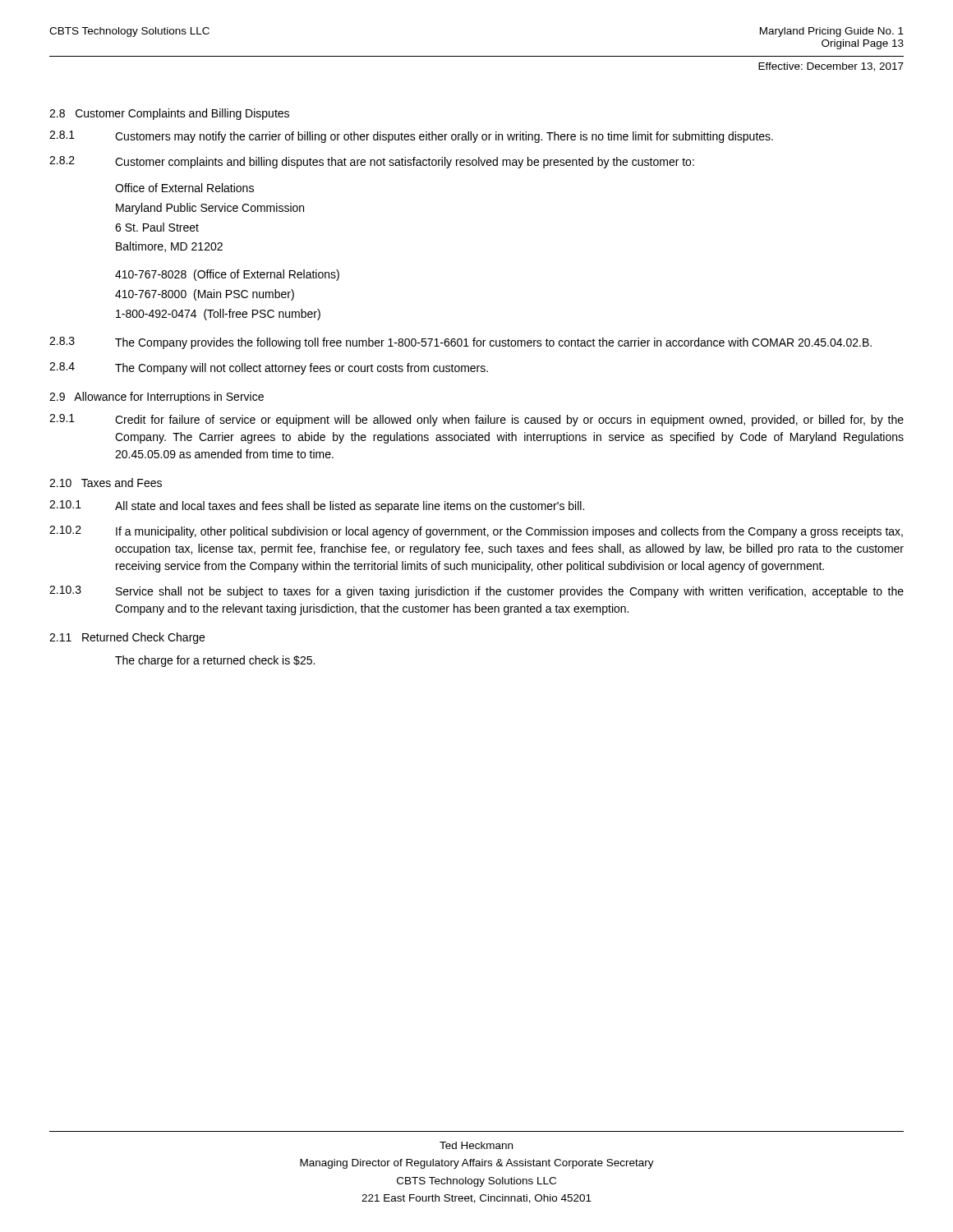This screenshot has height=1232, width=953.
Task: Click on the text block with the text "410-767-8028 (Office of External Relations) 410-767-8000 (Main"
Action: click(227, 294)
